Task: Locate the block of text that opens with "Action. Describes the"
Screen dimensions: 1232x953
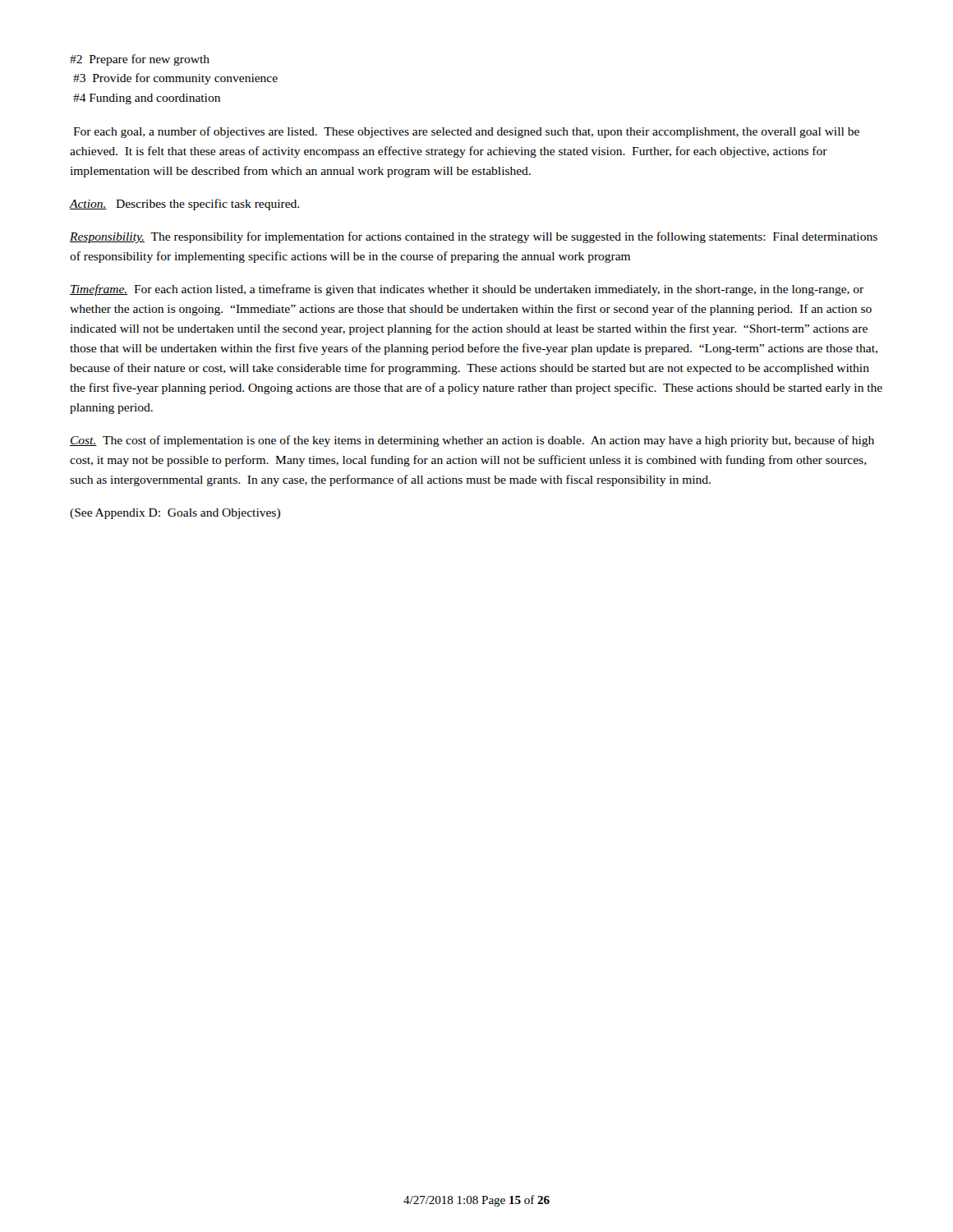Action: pyautogui.click(x=185, y=203)
